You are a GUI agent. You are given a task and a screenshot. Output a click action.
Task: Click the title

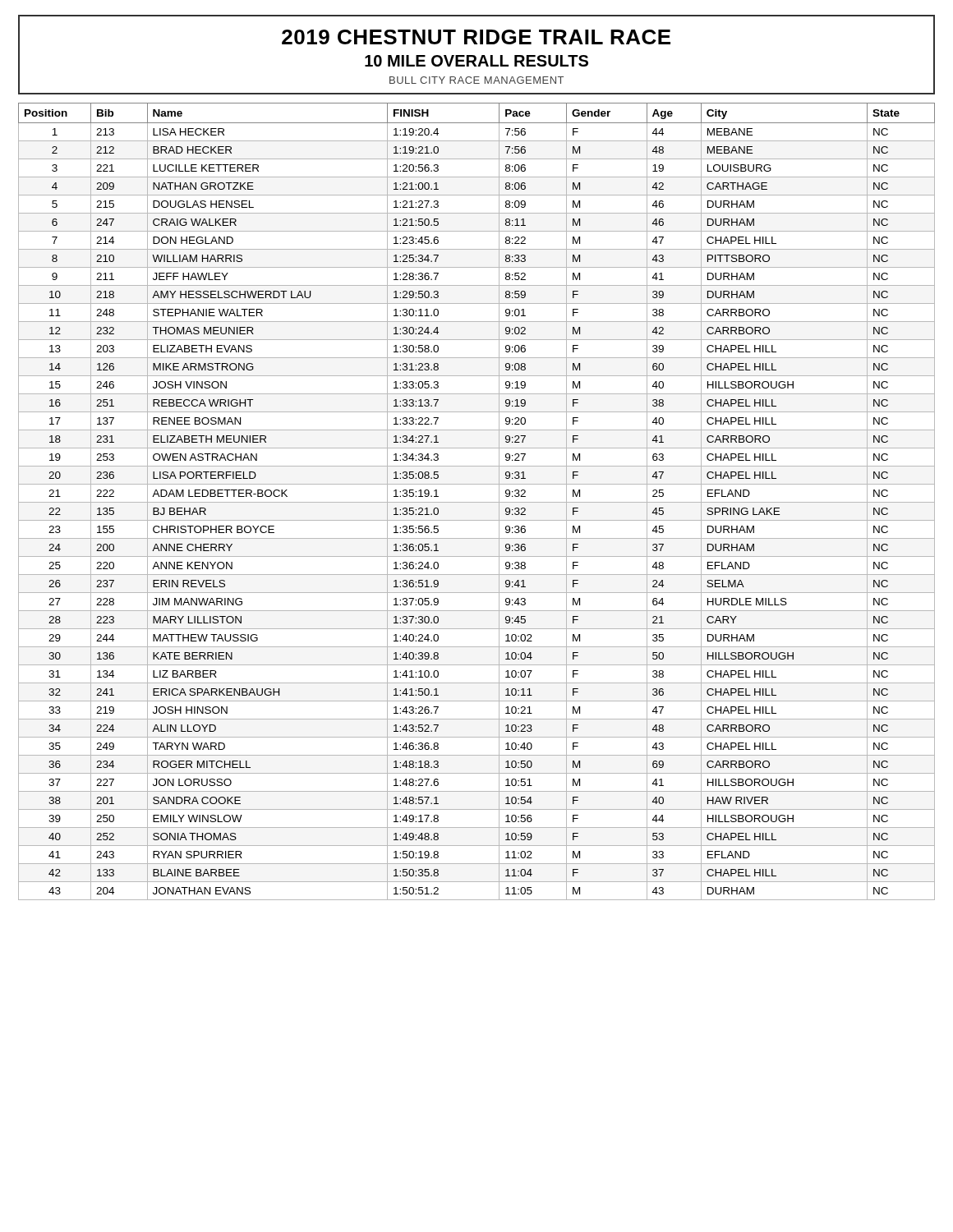(476, 55)
